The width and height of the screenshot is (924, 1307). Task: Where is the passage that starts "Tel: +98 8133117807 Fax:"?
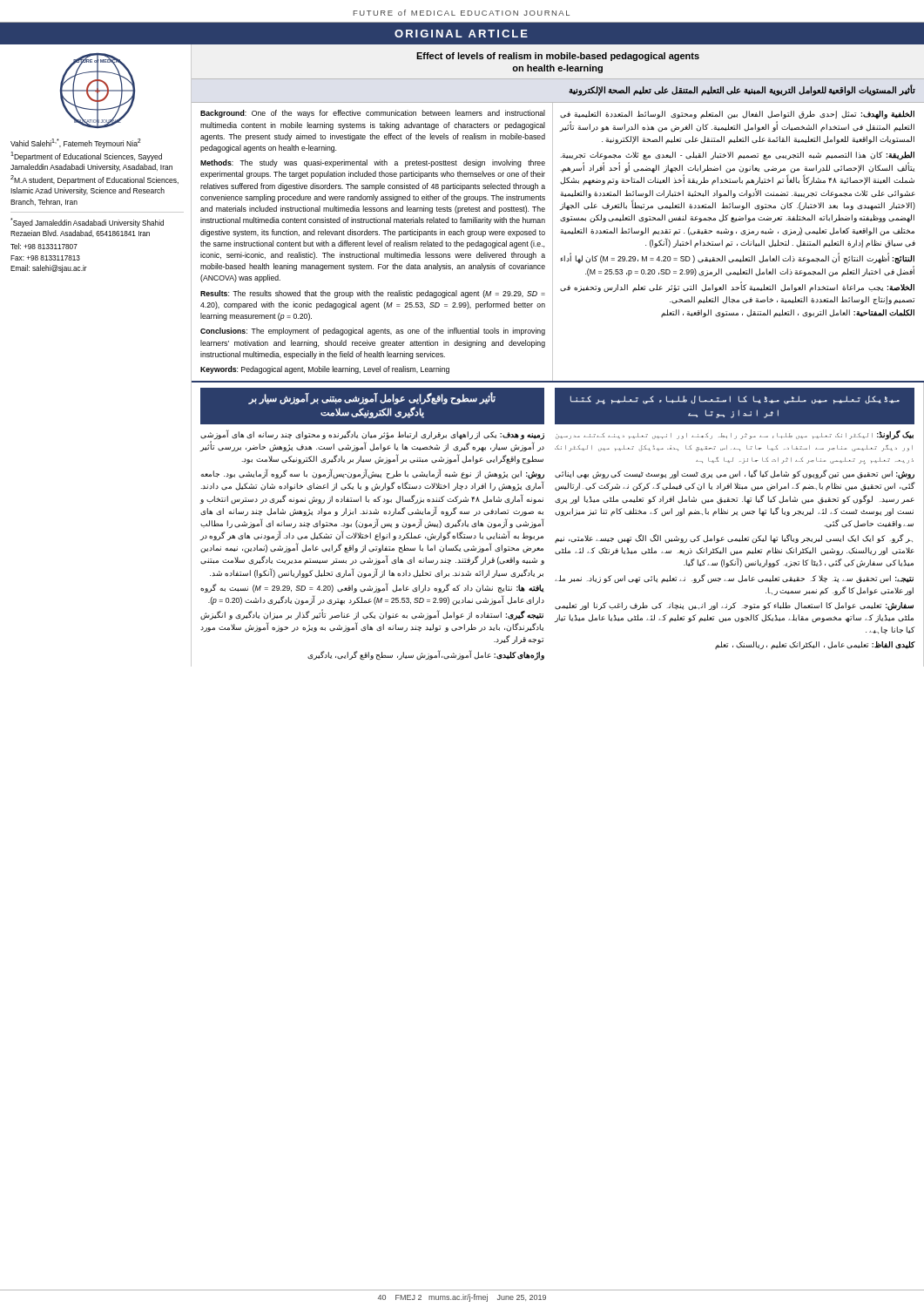point(49,258)
